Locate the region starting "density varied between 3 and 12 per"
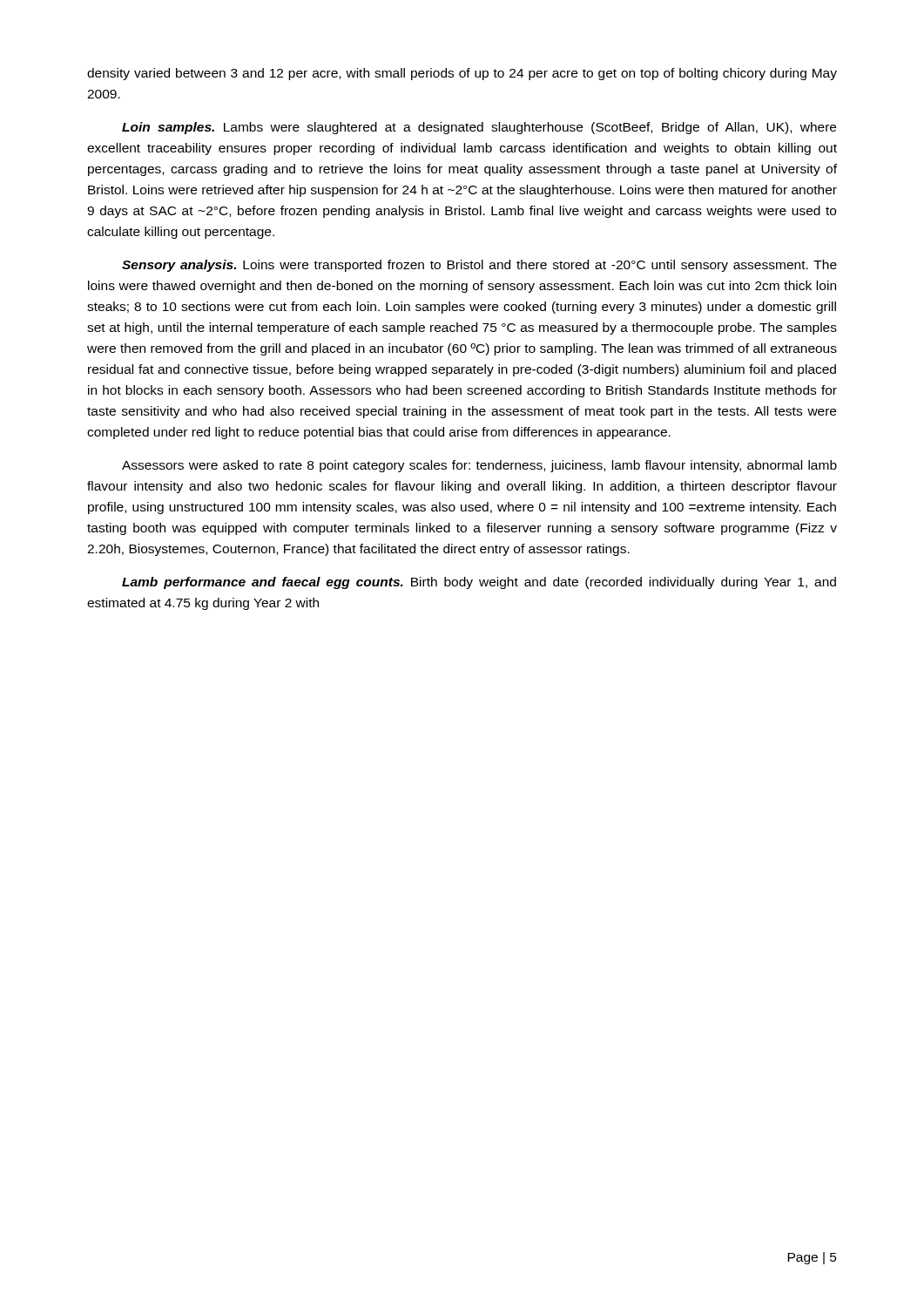Screen dimensions: 1307x924 pyautogui.click(x=462, y=83)
